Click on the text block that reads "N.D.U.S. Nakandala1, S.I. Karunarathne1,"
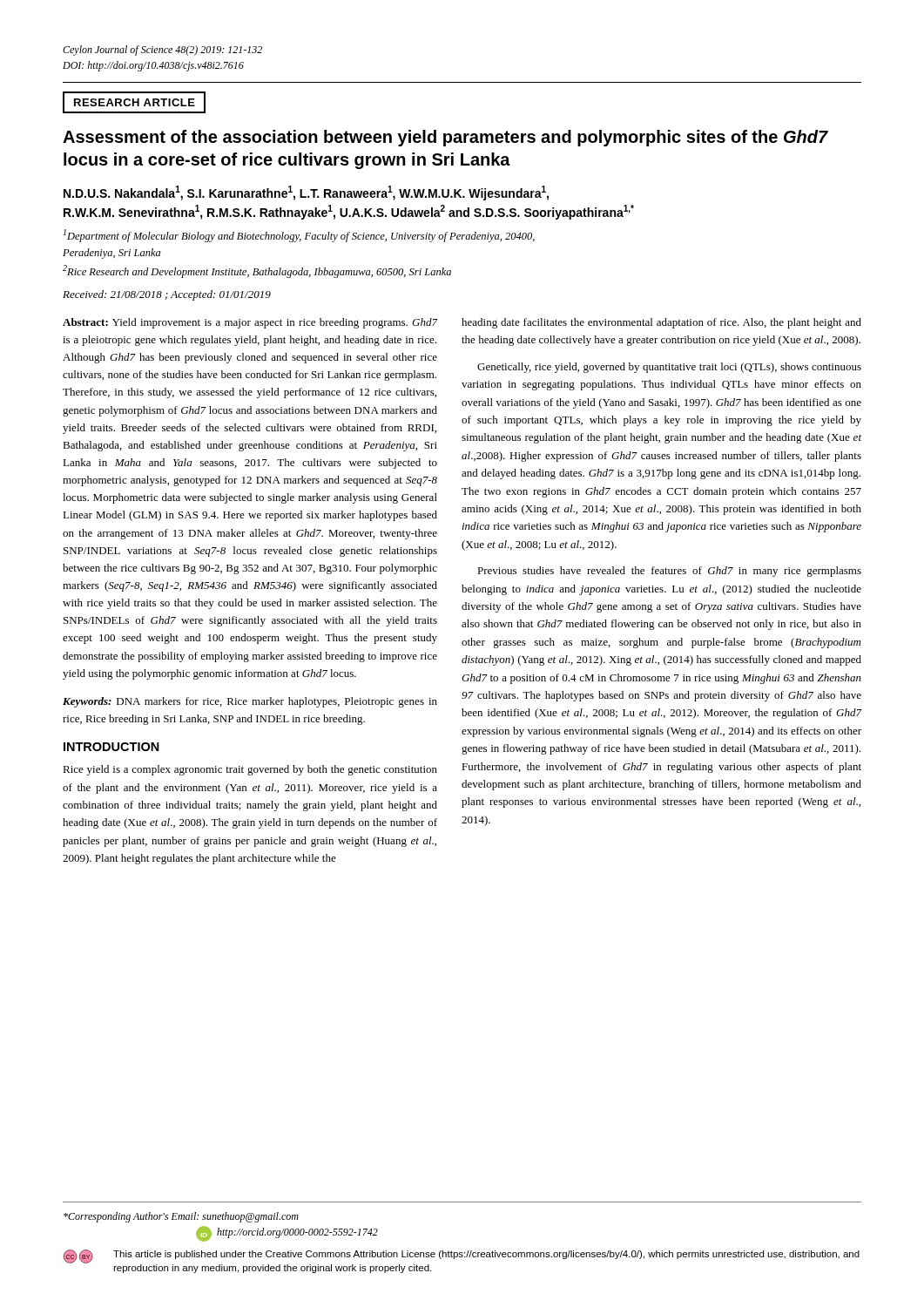This screenshot has width=924, height=1307. click(348, 202)
